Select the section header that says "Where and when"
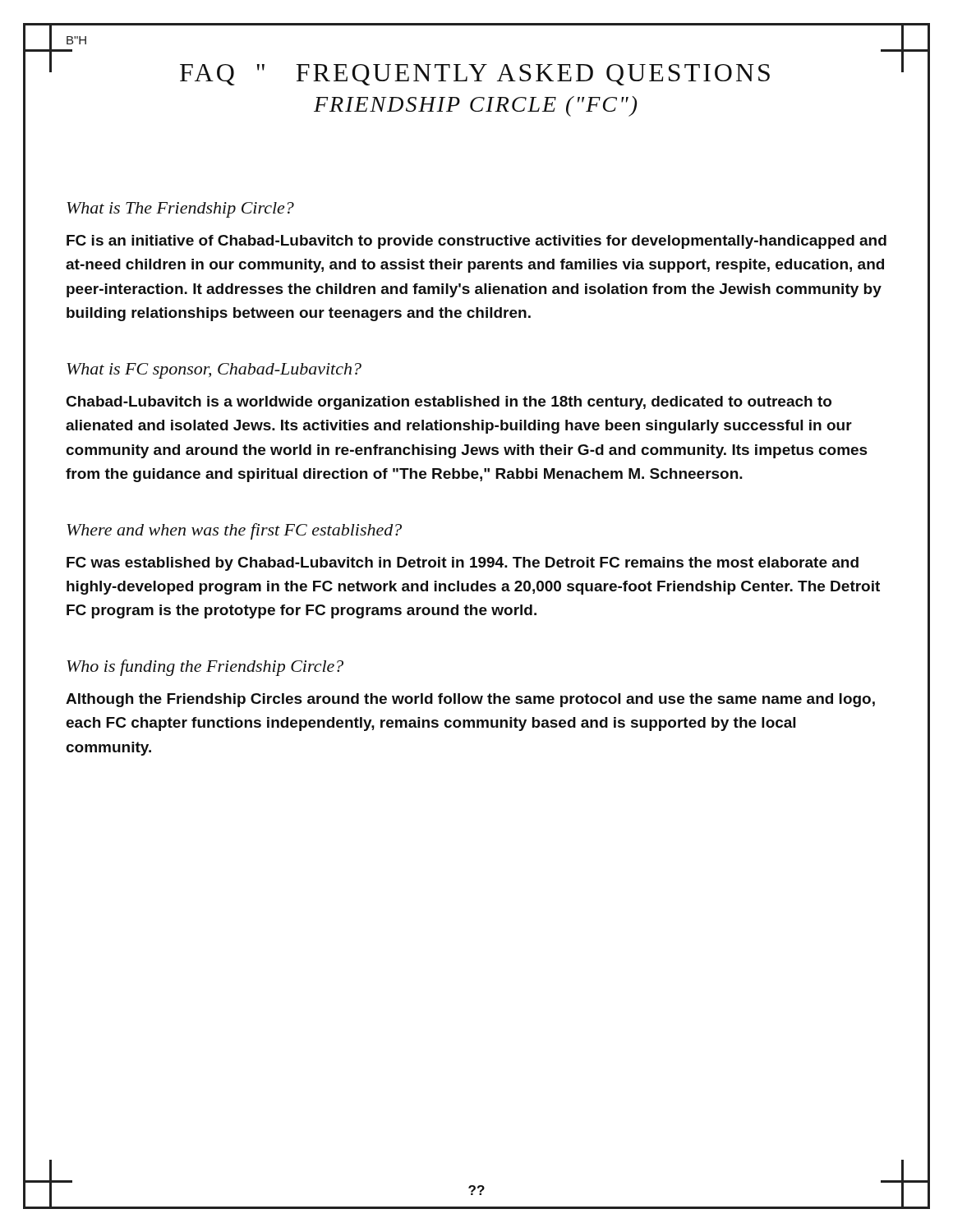The image size is (953, 1232). pyautogui.click(x=234, y=529)
